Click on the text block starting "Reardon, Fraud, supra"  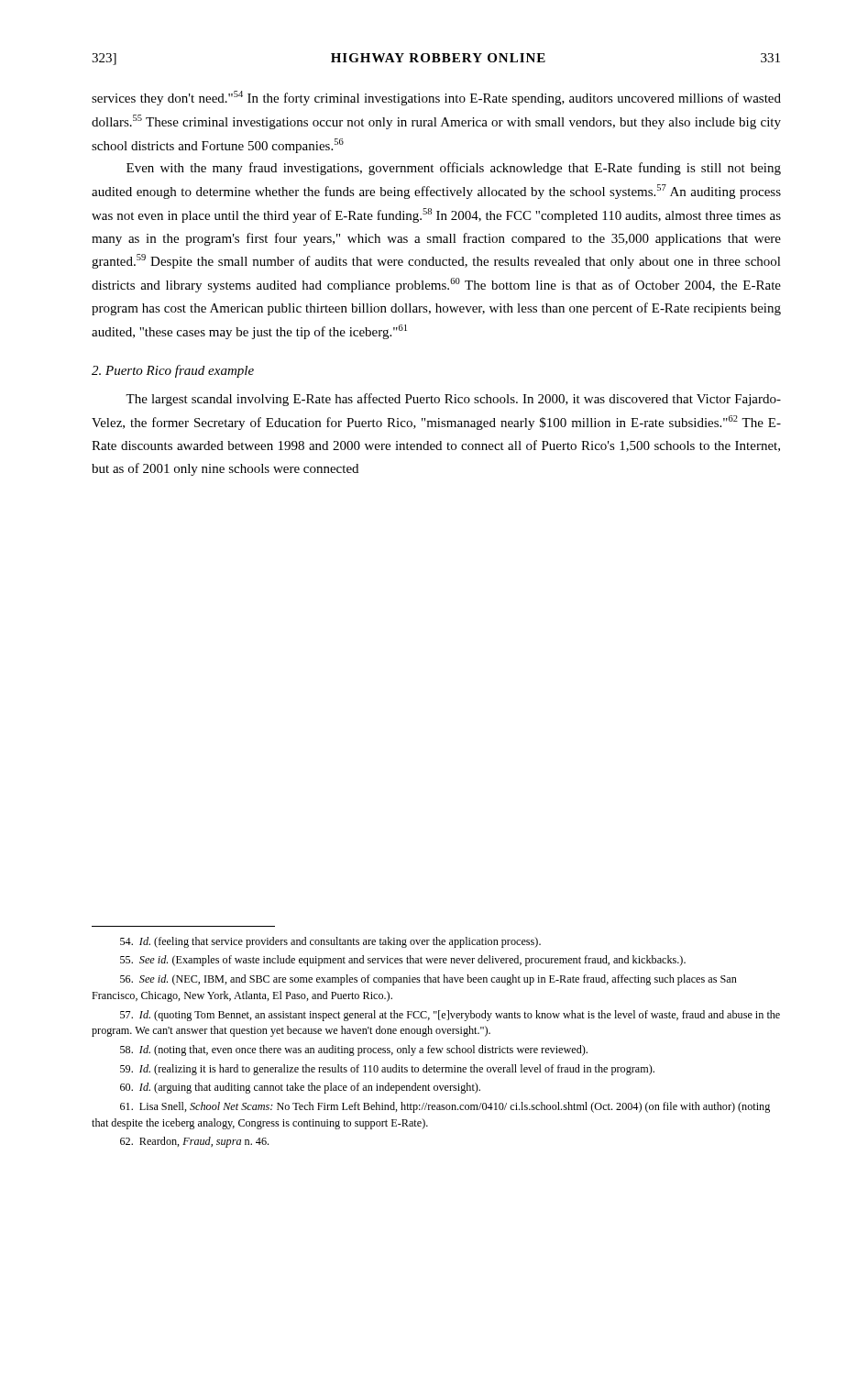click(195, 1142)
